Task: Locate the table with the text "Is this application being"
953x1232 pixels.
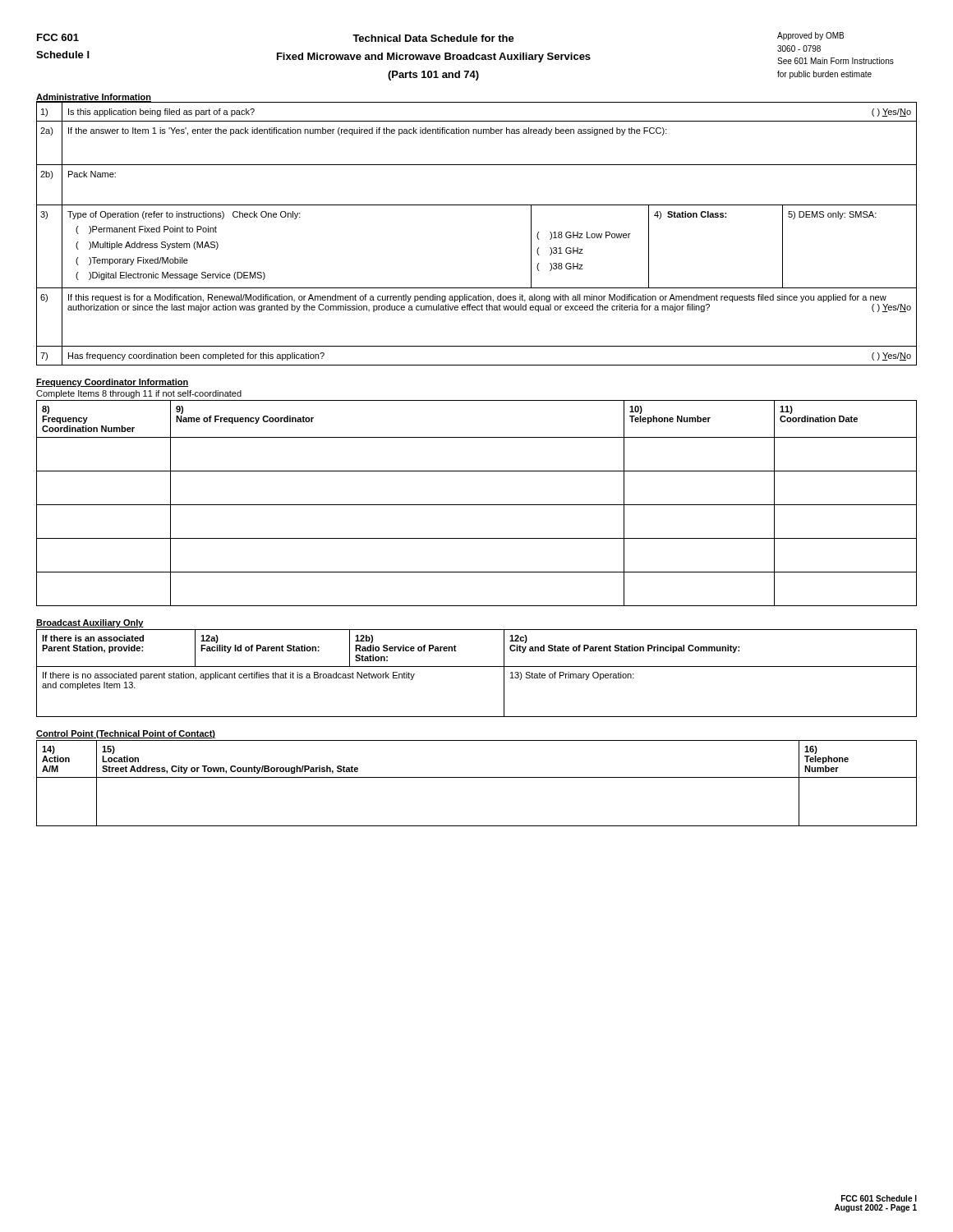Action: click(x=476, y=234)
